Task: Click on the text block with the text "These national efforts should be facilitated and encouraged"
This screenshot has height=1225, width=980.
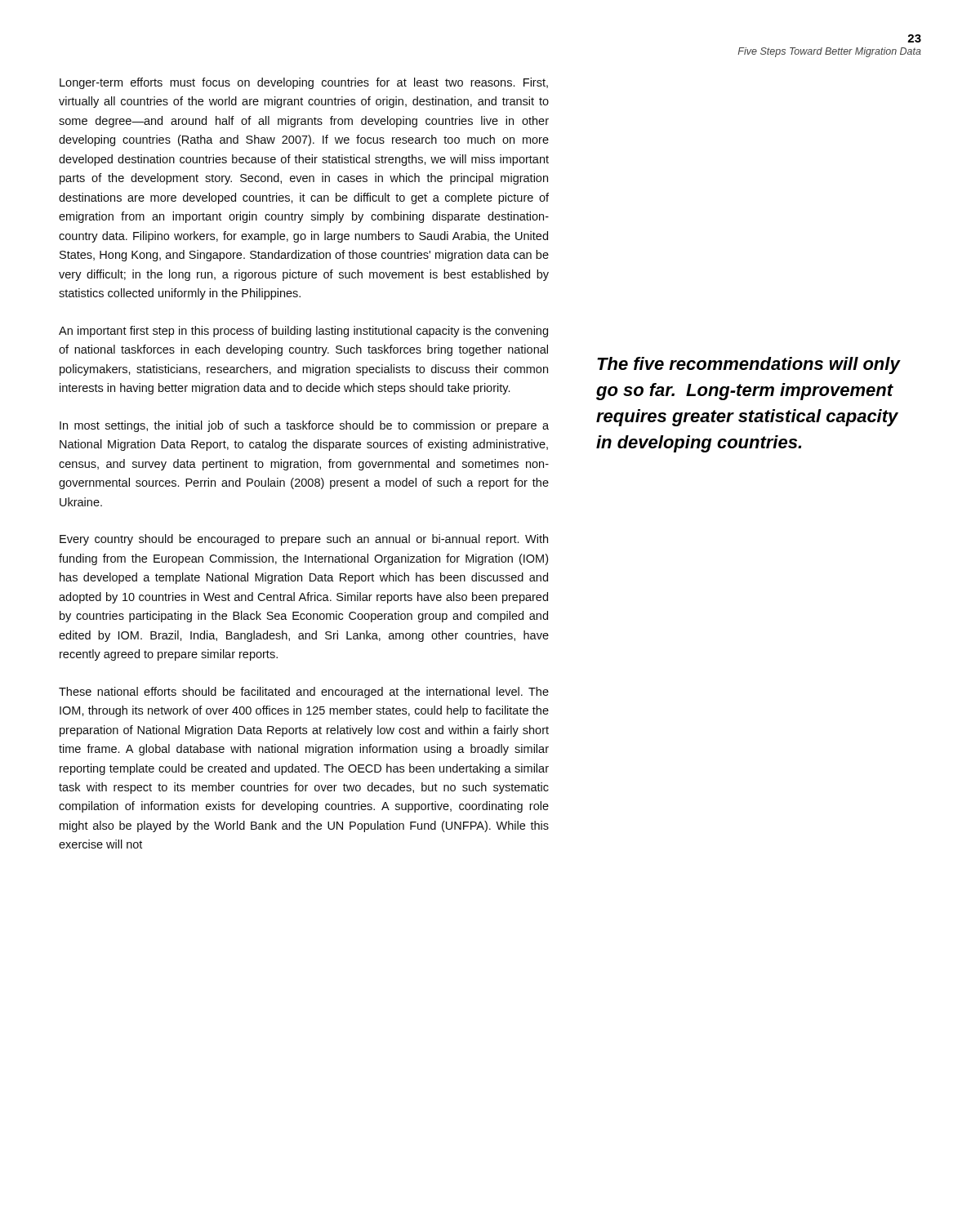Action: pyautogui.click(x=304, y=768)
